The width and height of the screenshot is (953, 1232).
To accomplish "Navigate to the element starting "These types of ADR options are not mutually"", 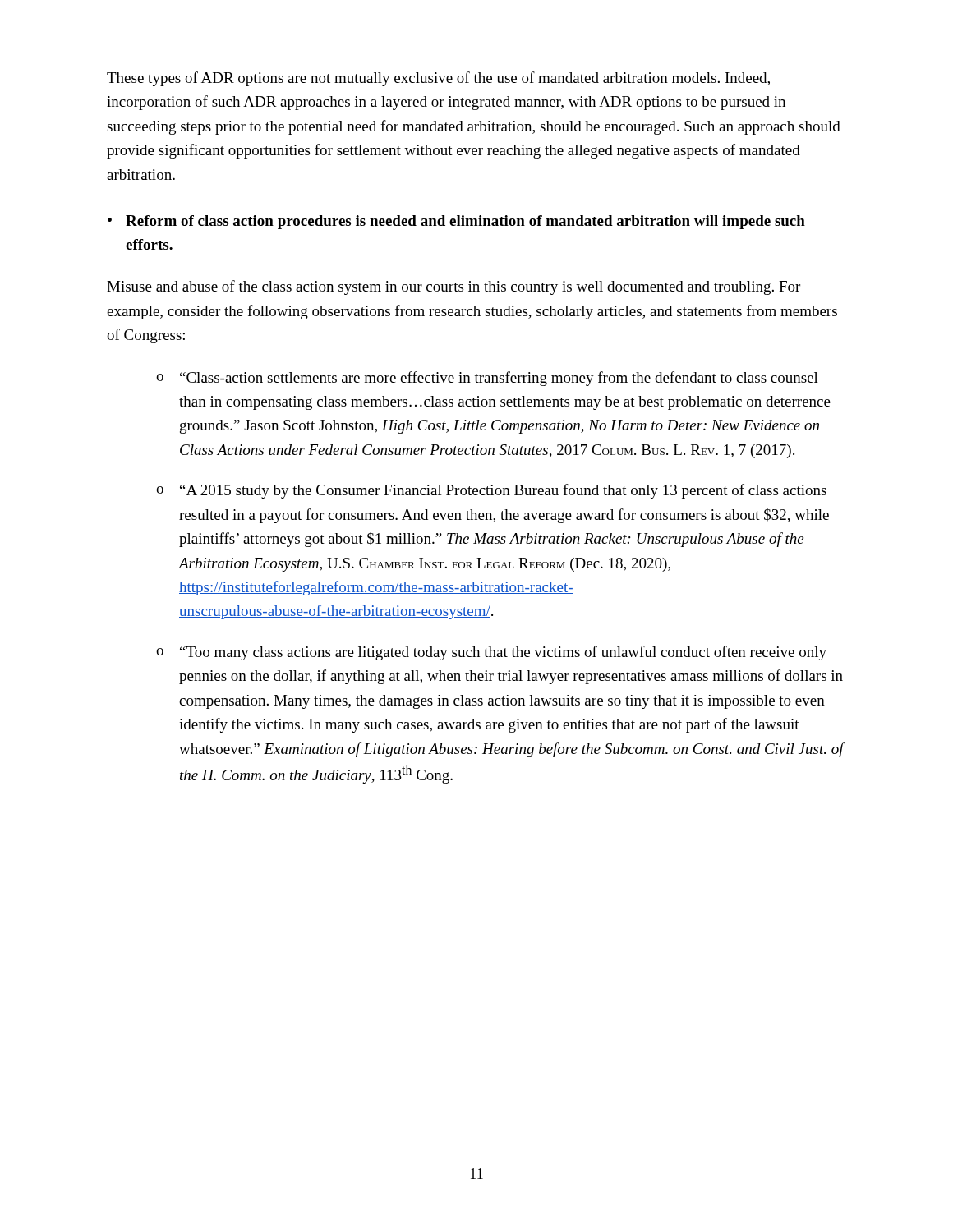I will pos(474,126).
